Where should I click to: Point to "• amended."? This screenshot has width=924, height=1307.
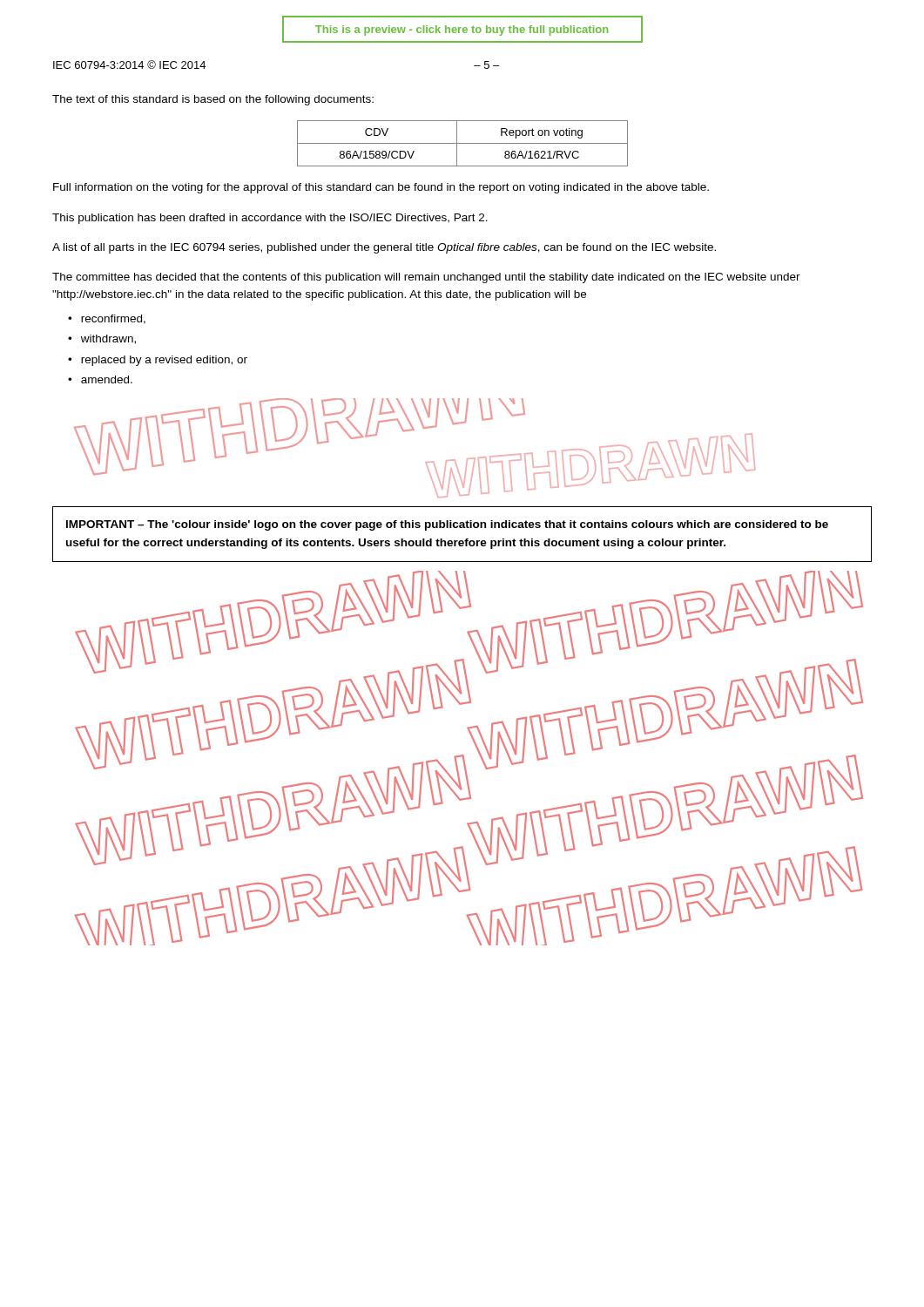(100, 380)
